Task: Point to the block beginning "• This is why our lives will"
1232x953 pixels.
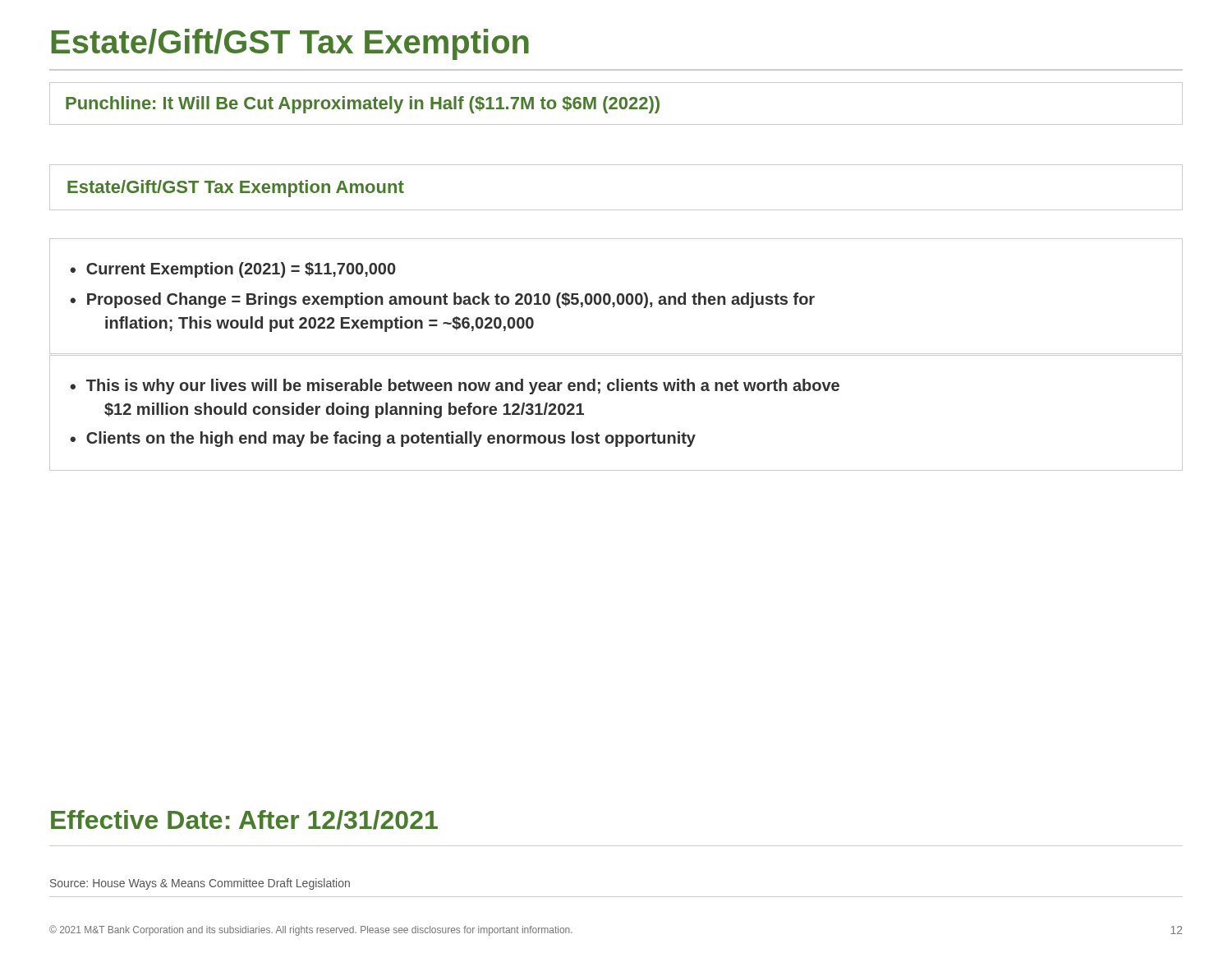Action: click(455, 398)
